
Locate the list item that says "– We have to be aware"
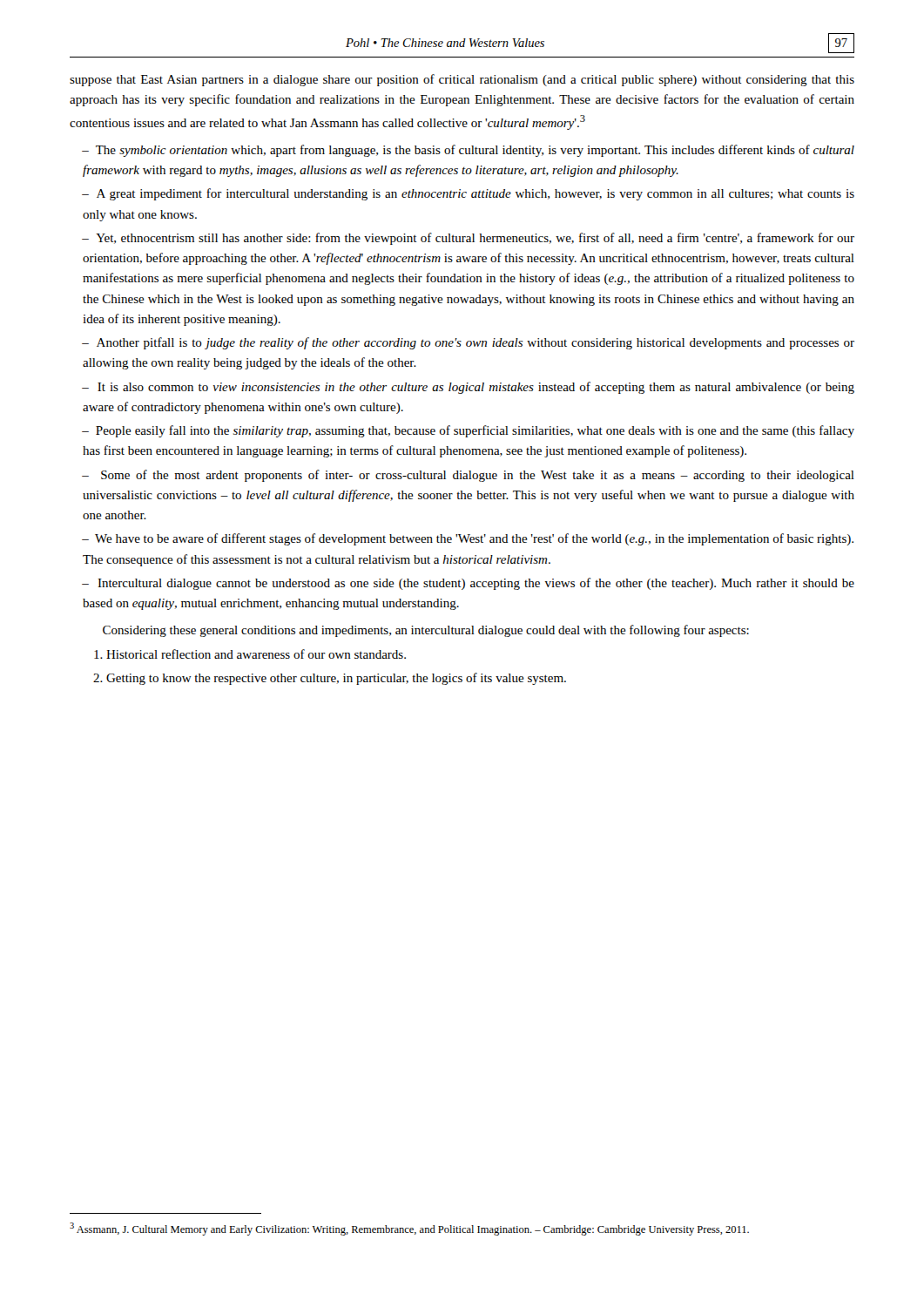pyautogui.click(x=462, y=549)
